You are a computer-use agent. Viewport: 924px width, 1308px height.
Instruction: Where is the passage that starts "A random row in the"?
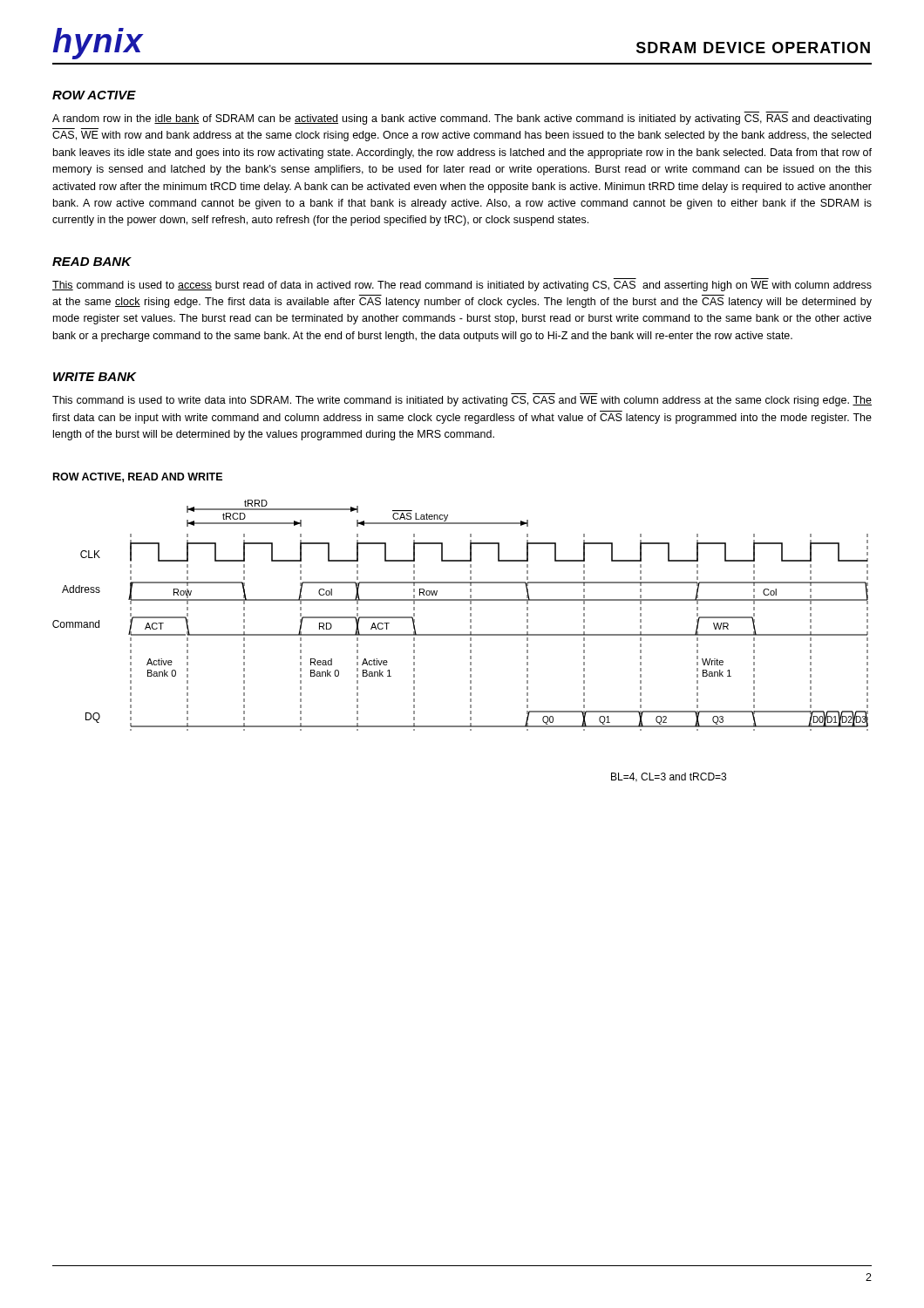462,169
